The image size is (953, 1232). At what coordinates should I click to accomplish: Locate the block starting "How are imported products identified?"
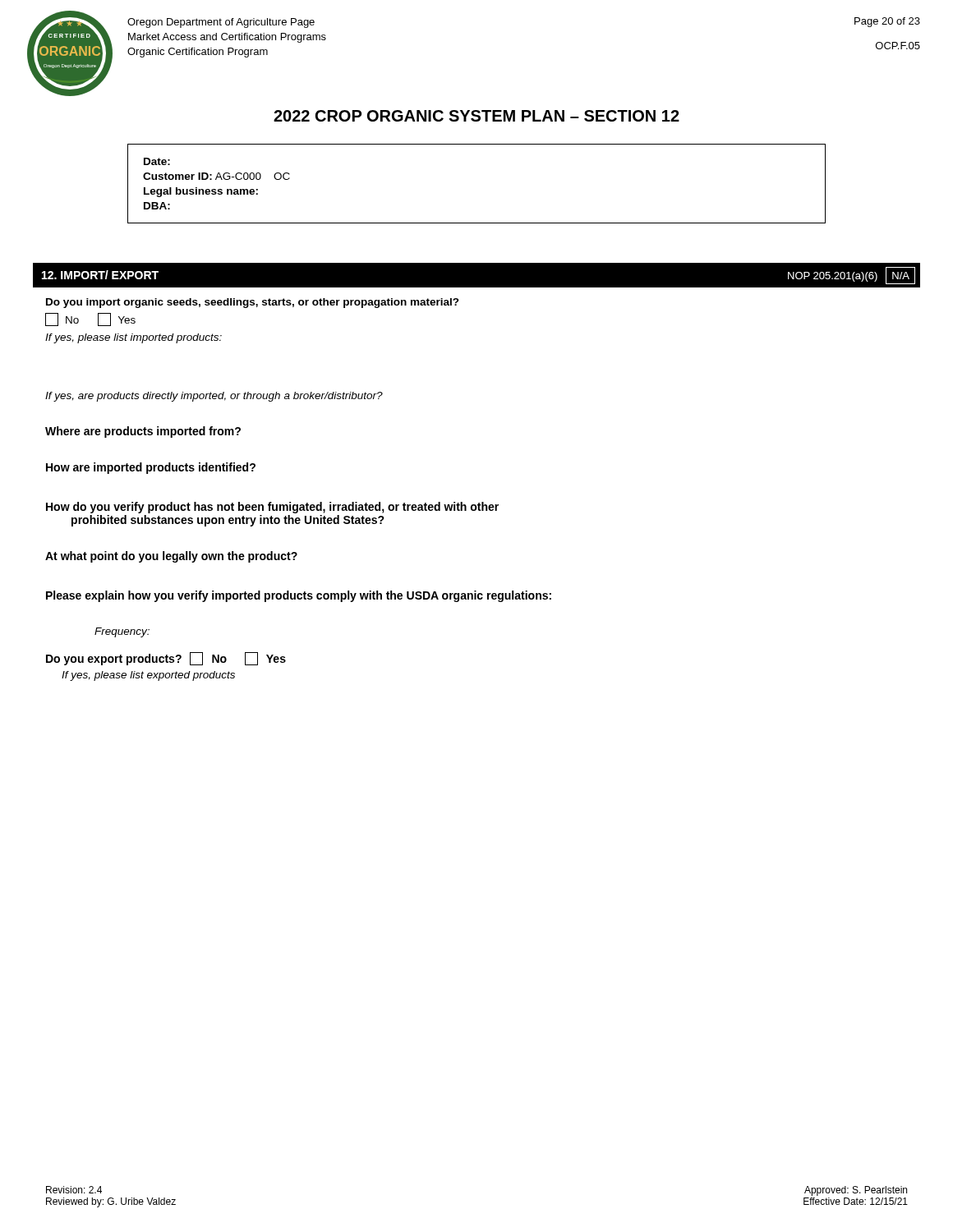pyautogui.click(x=151, y=467)
